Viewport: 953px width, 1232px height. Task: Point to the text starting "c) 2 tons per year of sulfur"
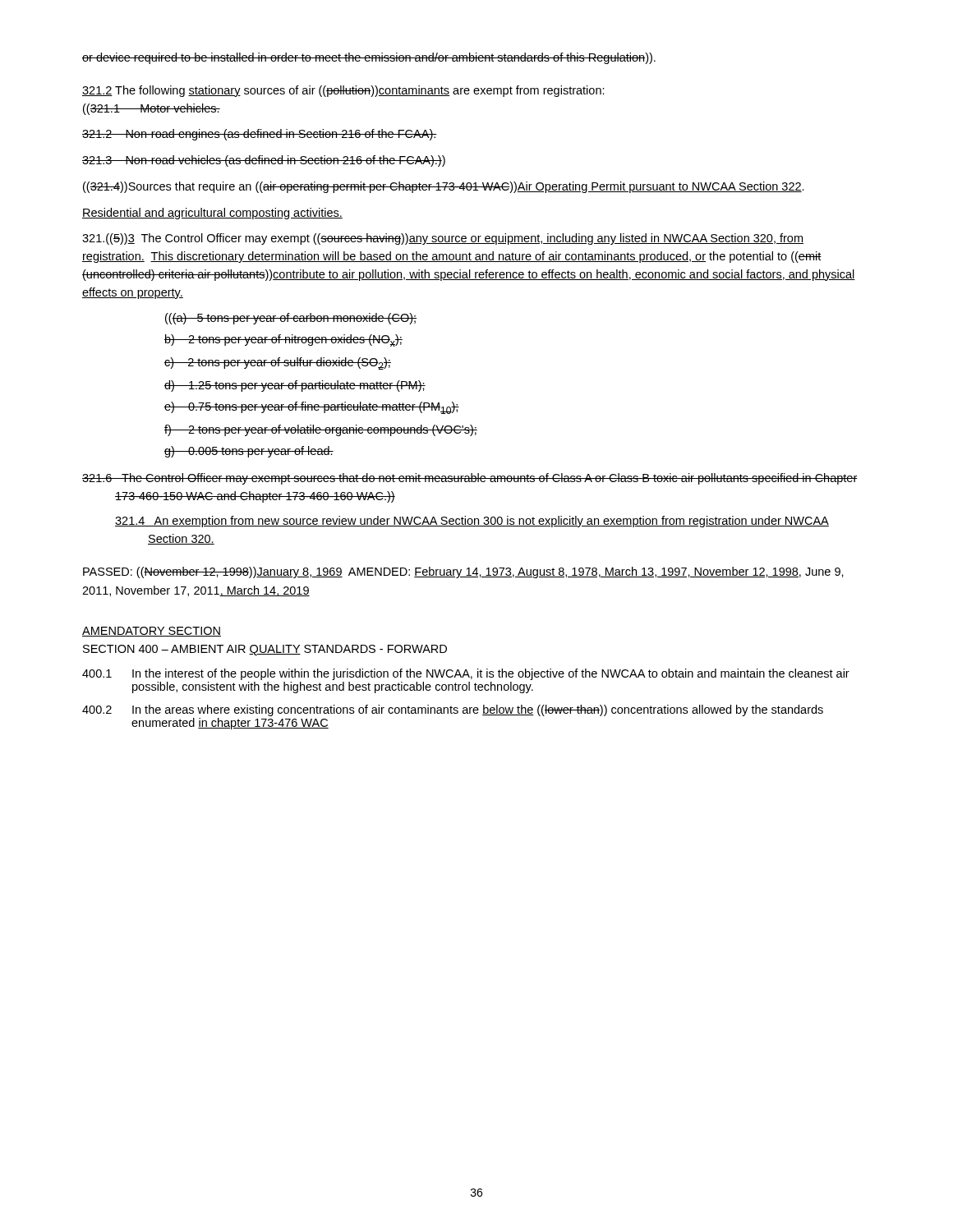coord(278,364)
